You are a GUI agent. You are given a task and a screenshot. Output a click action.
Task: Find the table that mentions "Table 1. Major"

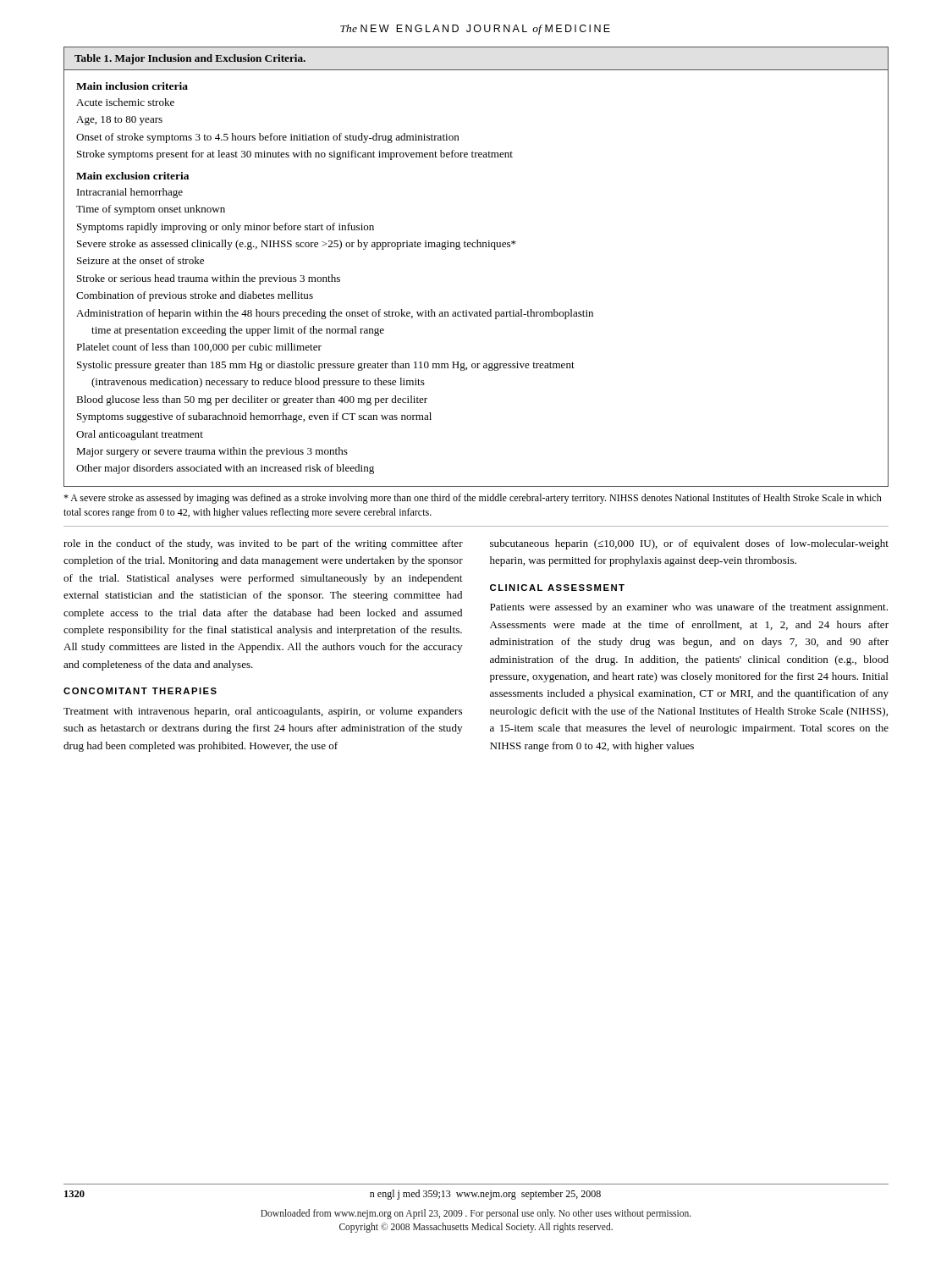pyautogui.click(x=476, y=267)
